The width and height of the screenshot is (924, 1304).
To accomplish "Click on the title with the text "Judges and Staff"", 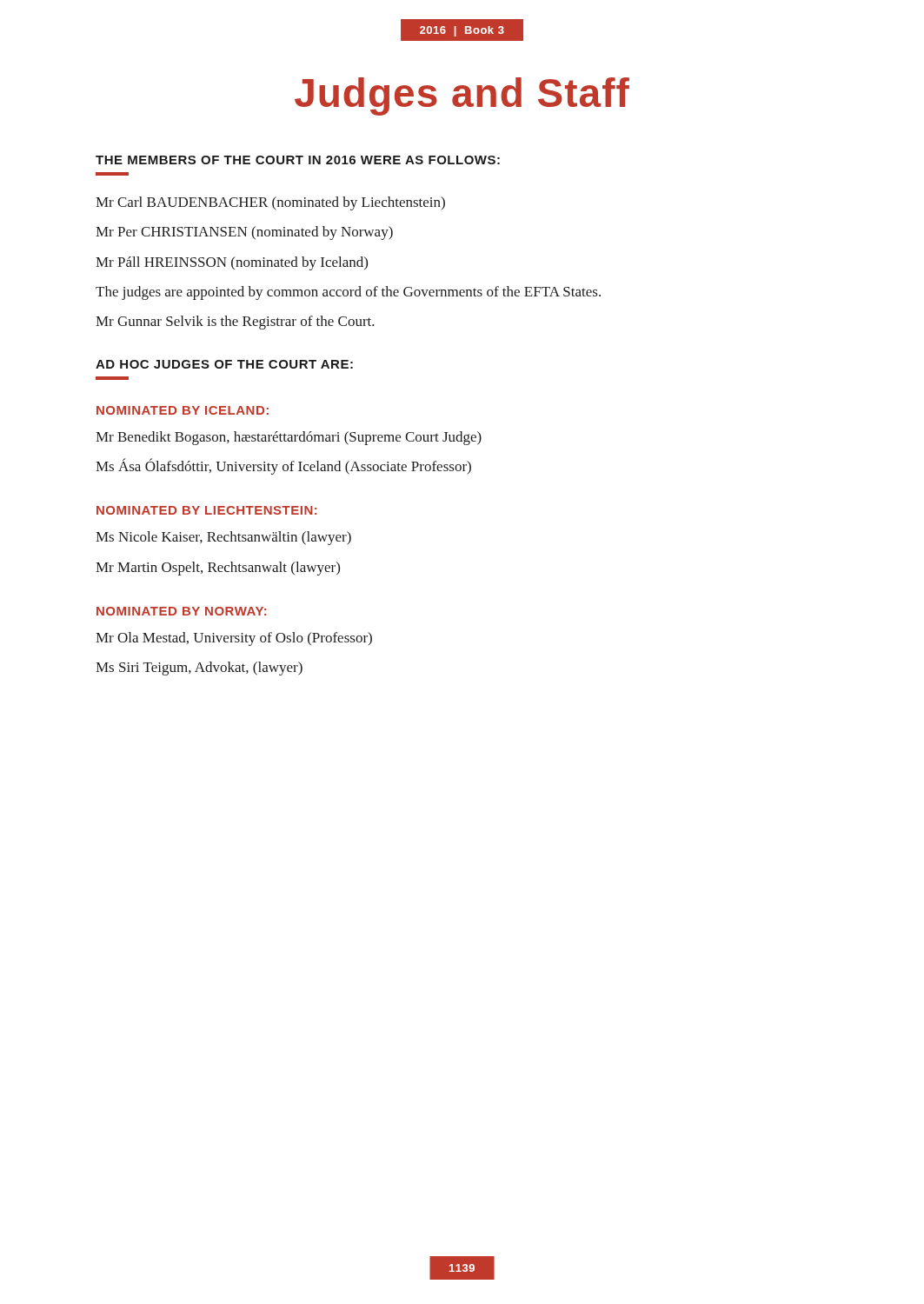I will pos(462,93).
